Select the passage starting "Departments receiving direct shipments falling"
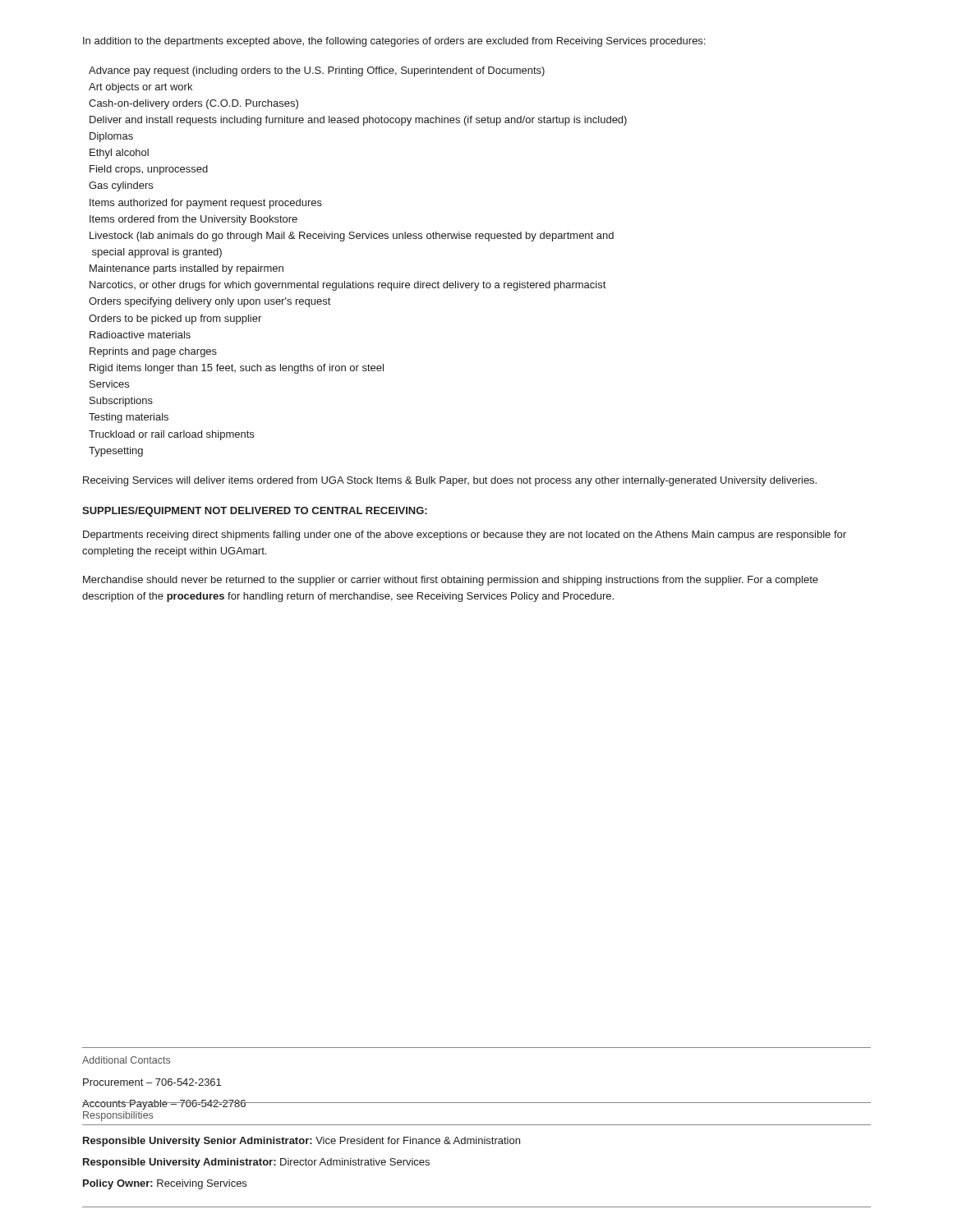This screenshot has height=1232, width=953. 464,543
